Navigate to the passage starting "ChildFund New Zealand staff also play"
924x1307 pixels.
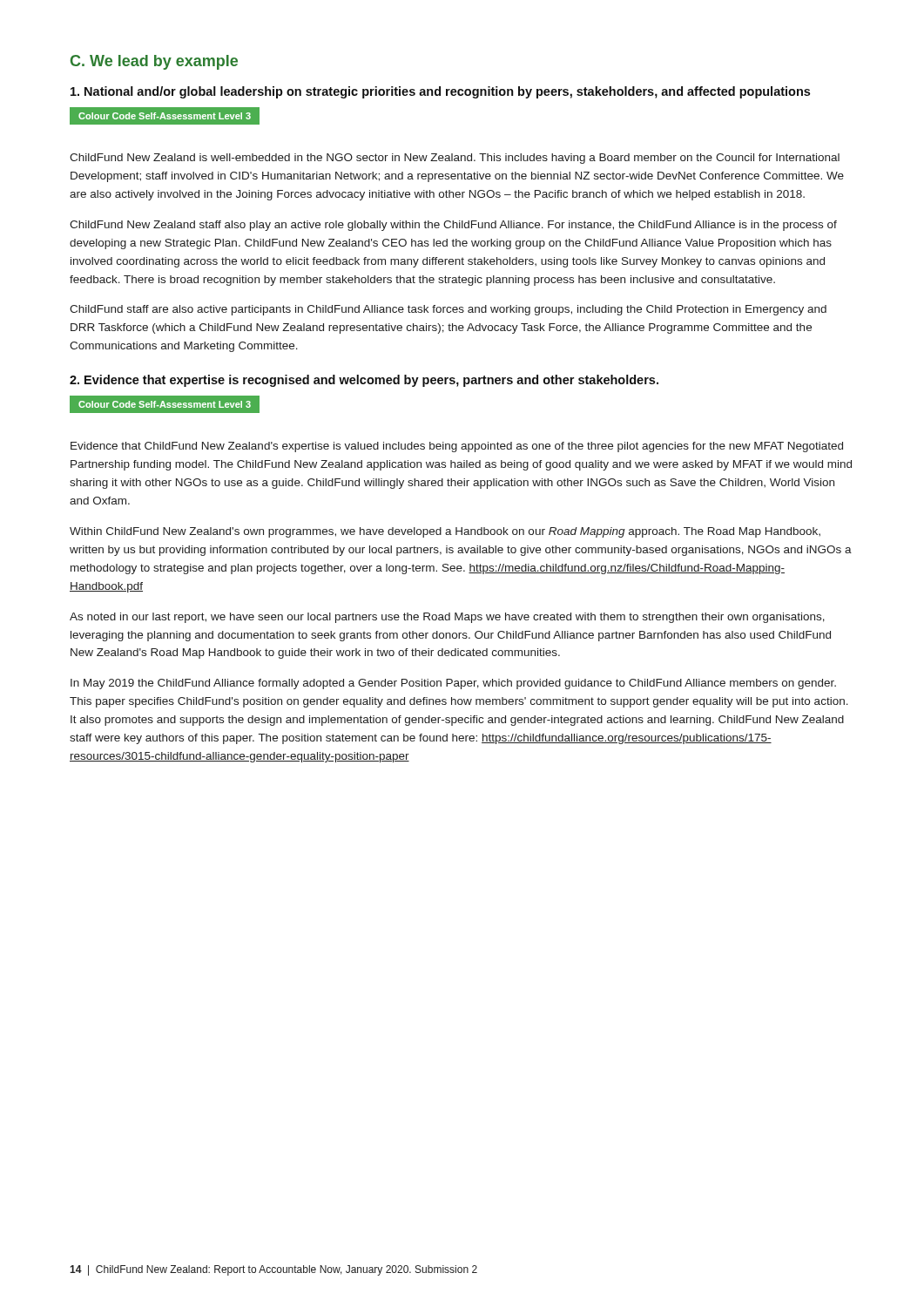[453, 252]
